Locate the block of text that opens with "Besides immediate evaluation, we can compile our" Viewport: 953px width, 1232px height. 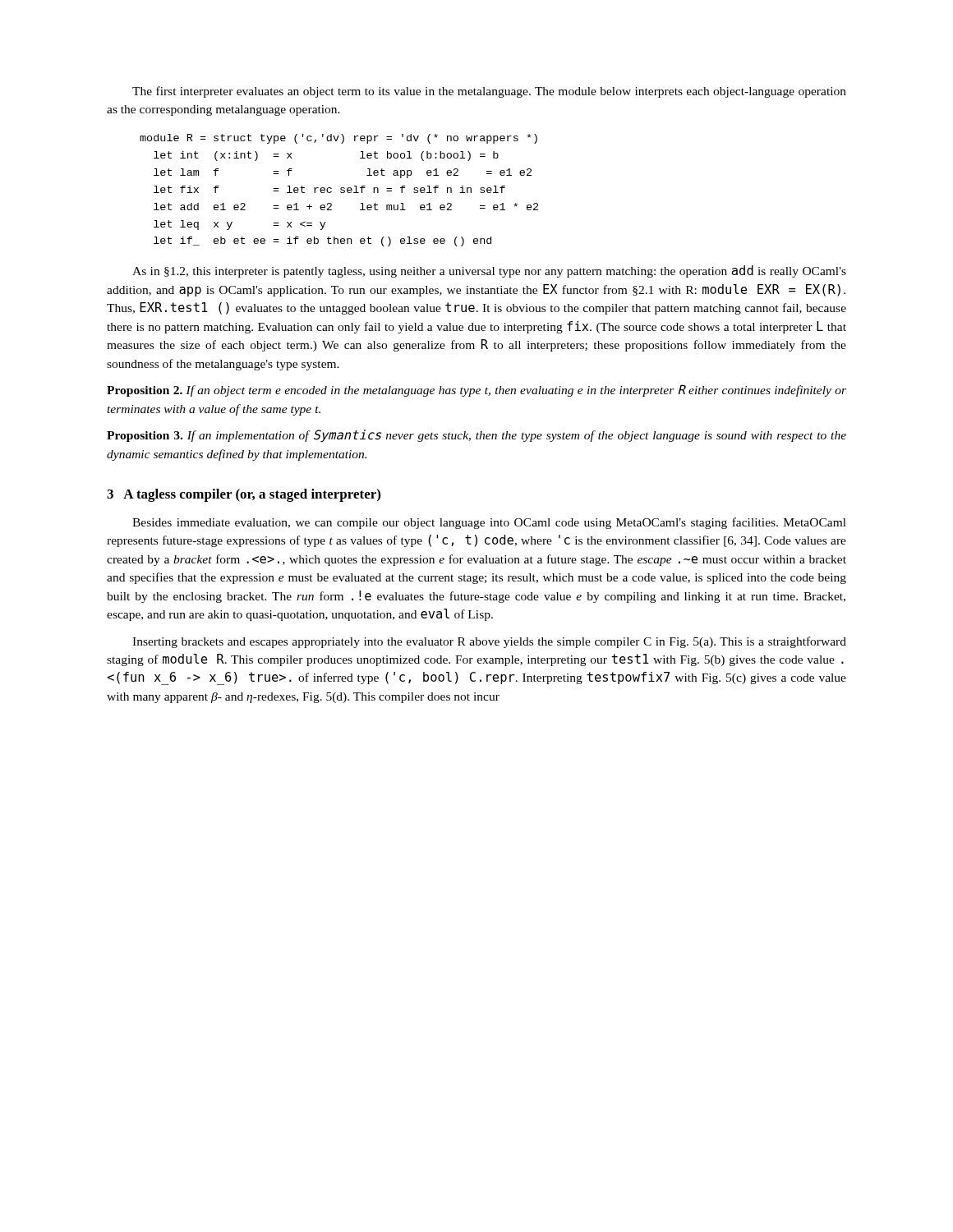(x=476, y=569)
